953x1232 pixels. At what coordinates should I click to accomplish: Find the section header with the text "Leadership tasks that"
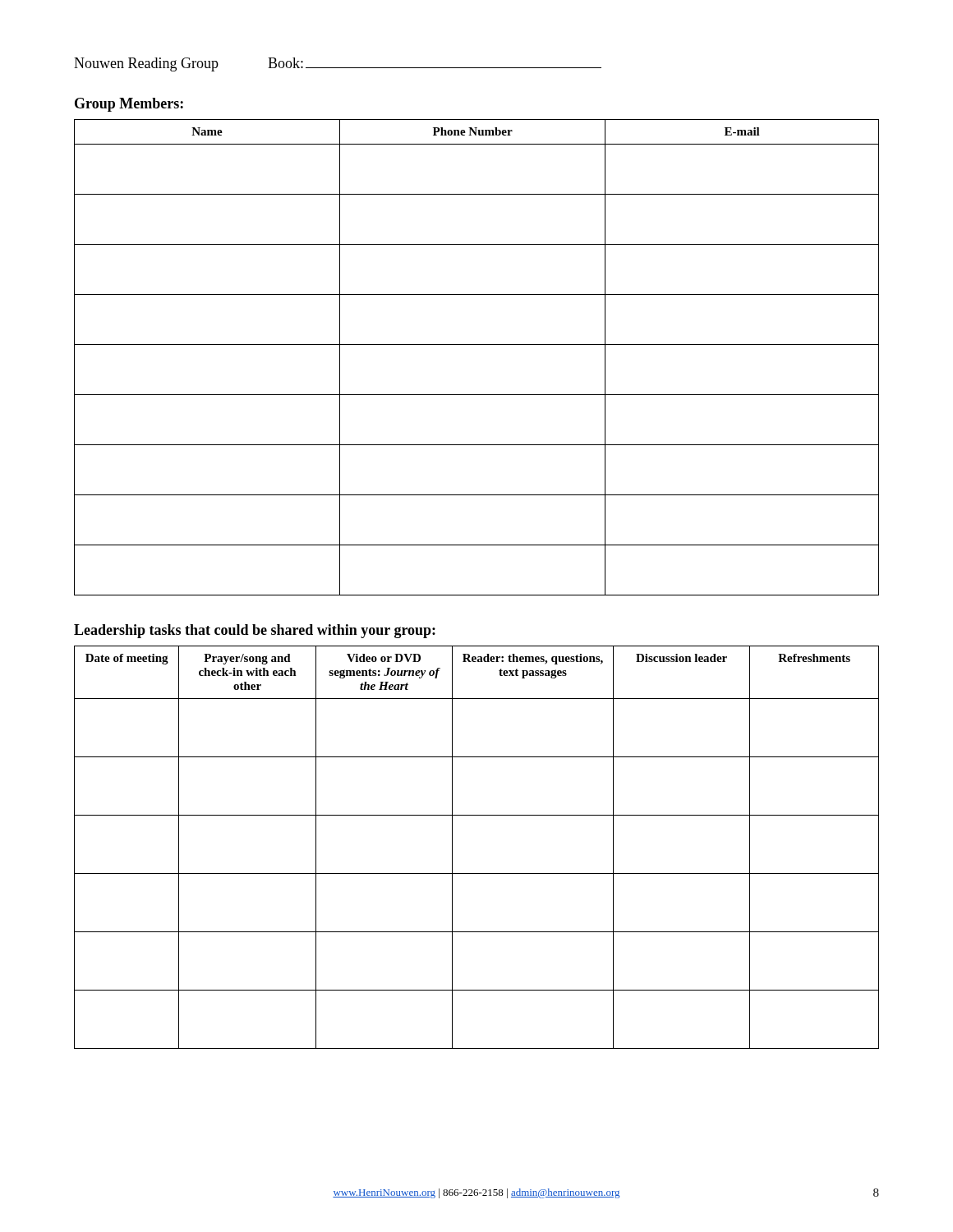(255, 630)
